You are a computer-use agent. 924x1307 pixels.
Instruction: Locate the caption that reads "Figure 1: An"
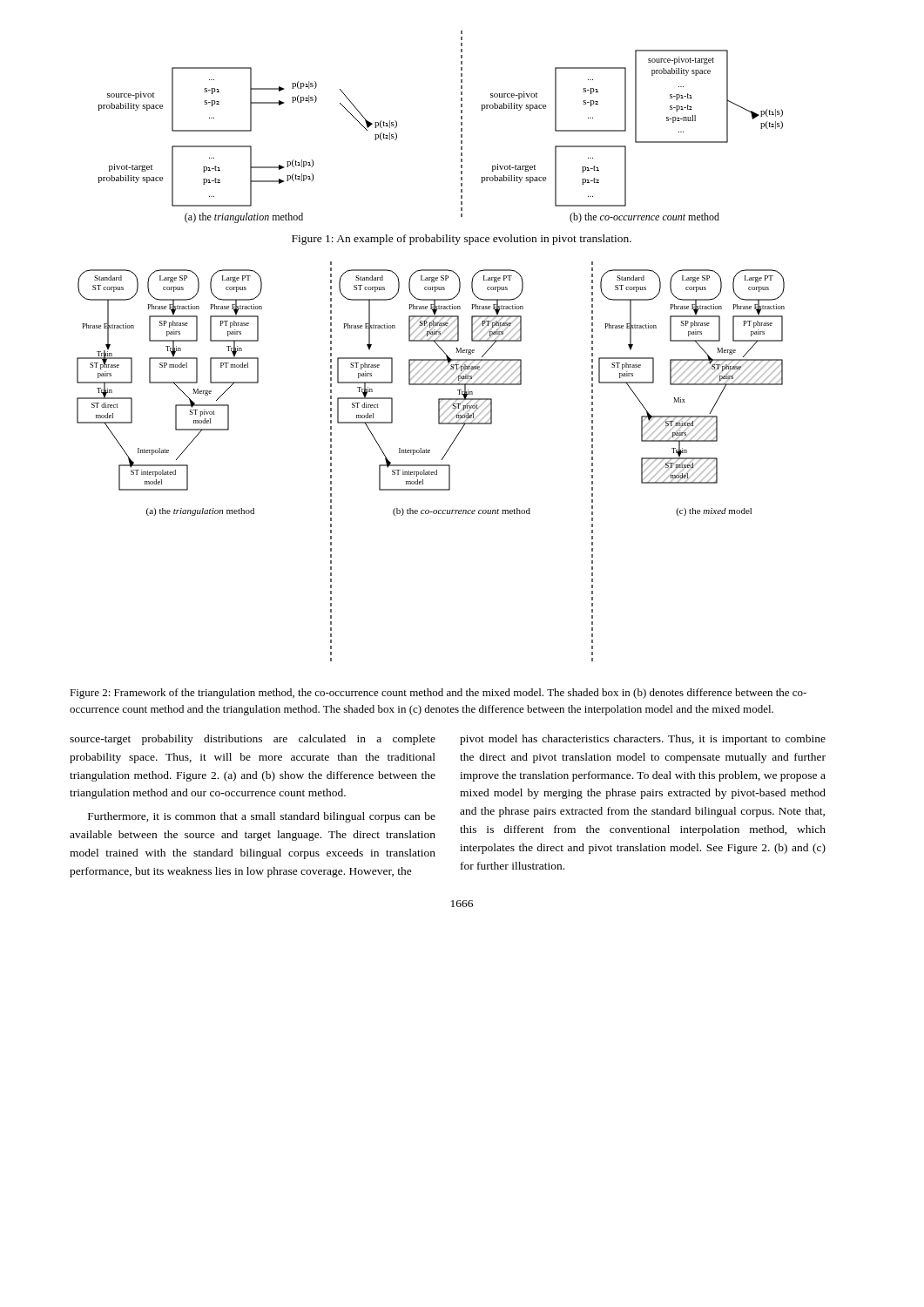pos(462,238)
